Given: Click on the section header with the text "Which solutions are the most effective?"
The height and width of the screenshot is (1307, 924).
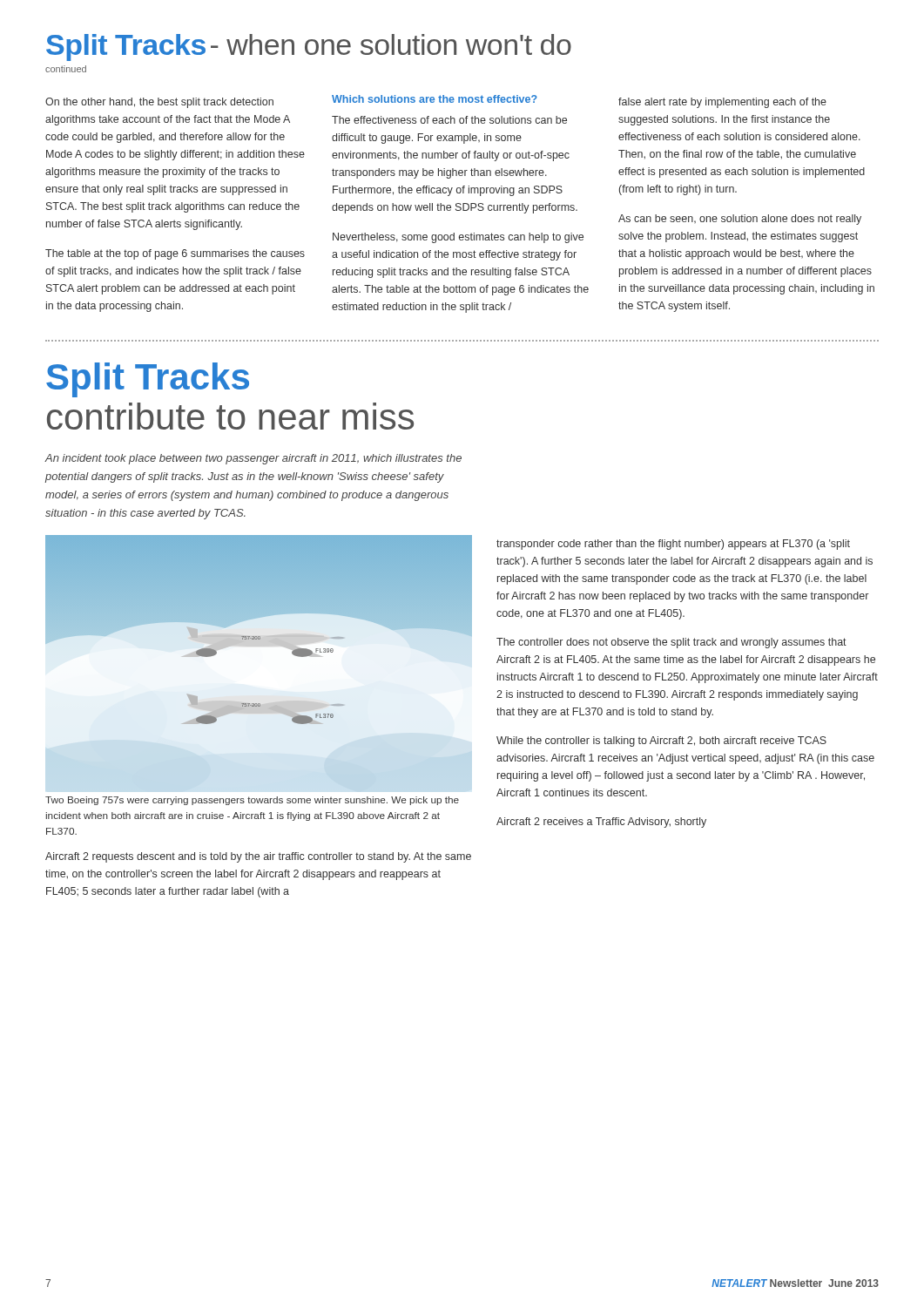Looking at the screenshot, I should point(435,99).
